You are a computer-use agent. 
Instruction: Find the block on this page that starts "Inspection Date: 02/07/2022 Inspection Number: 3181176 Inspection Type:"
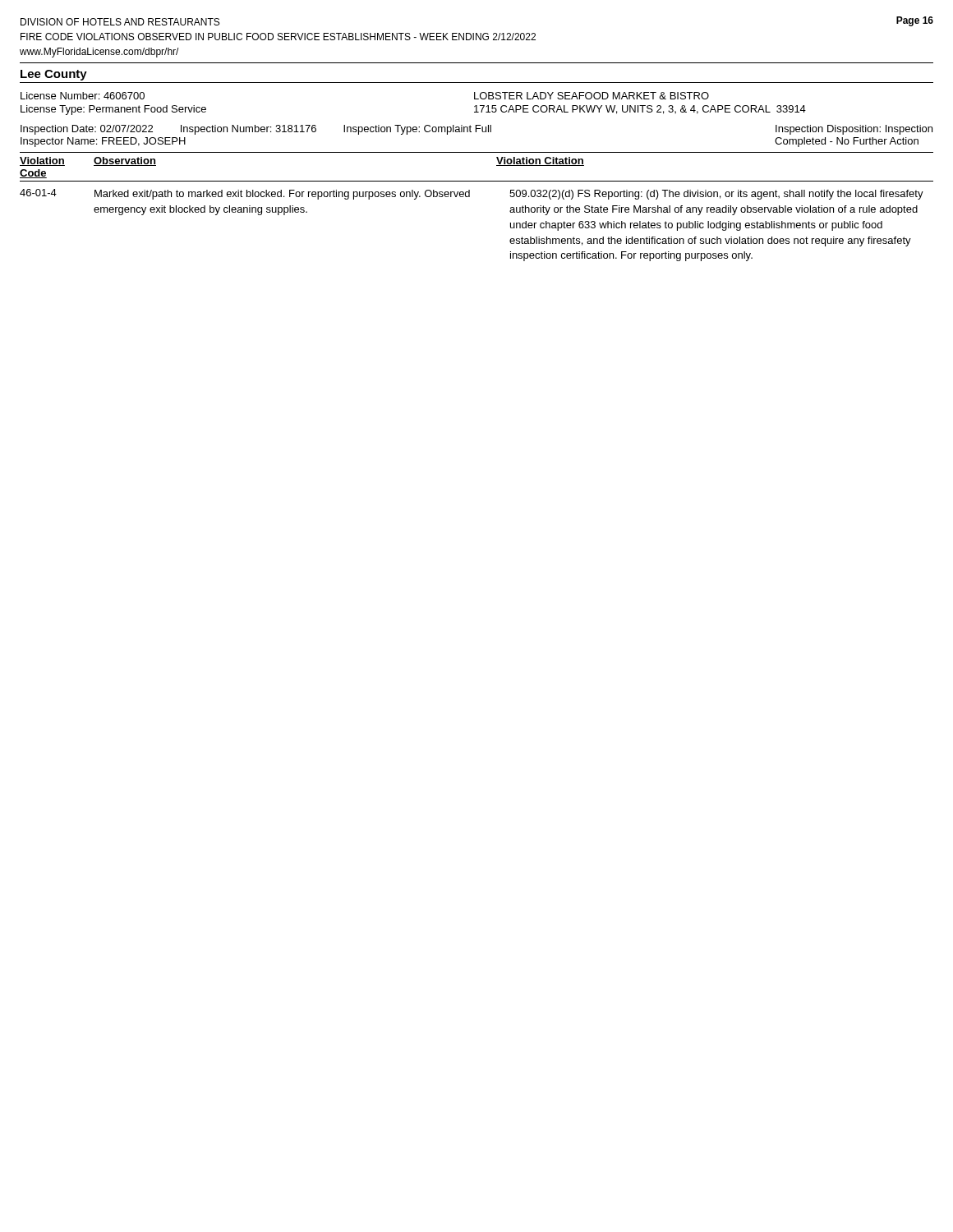pyautogui.click(x=476, y=135)
